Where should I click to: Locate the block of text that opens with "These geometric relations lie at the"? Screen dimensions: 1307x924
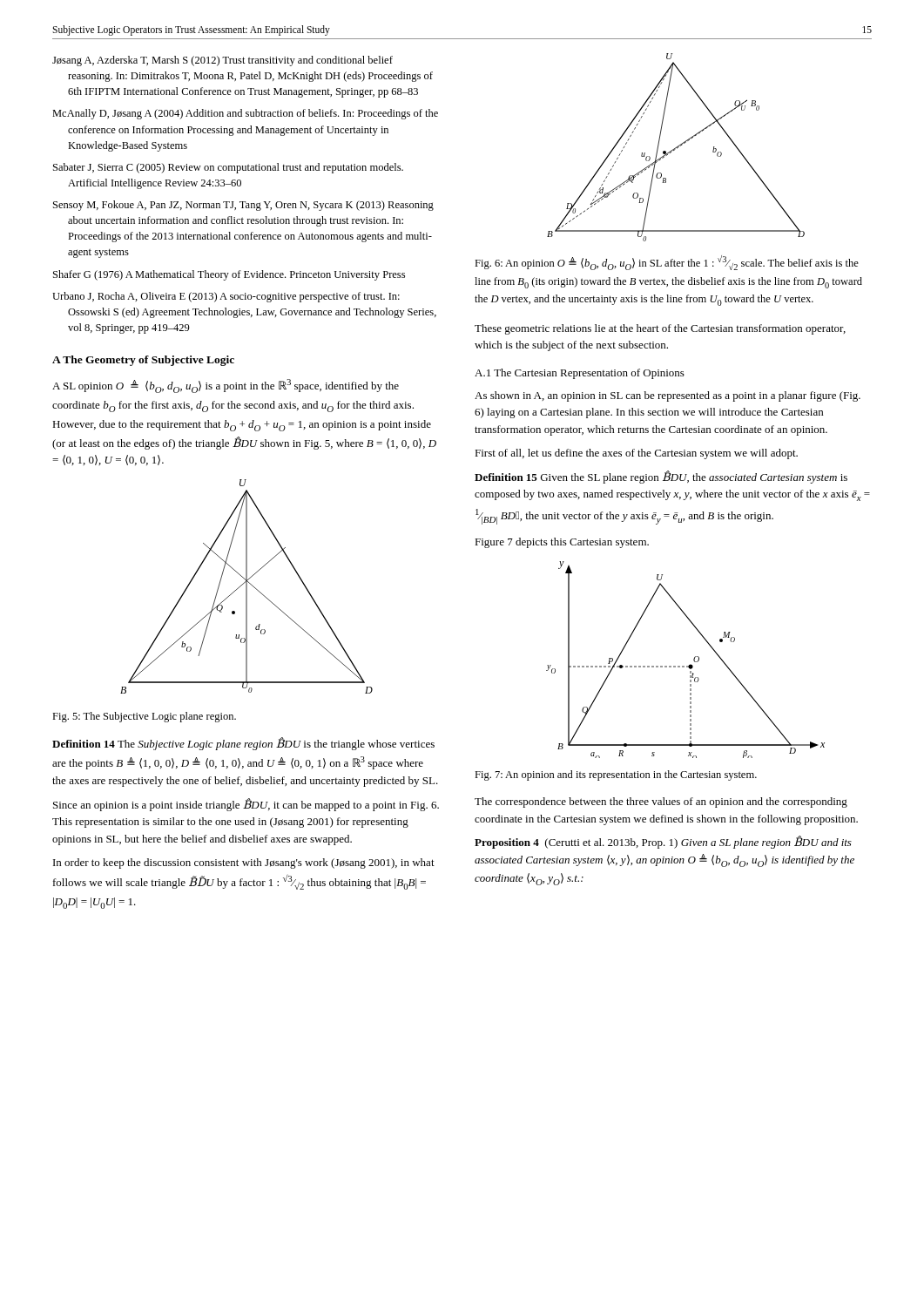coord(660,337)
